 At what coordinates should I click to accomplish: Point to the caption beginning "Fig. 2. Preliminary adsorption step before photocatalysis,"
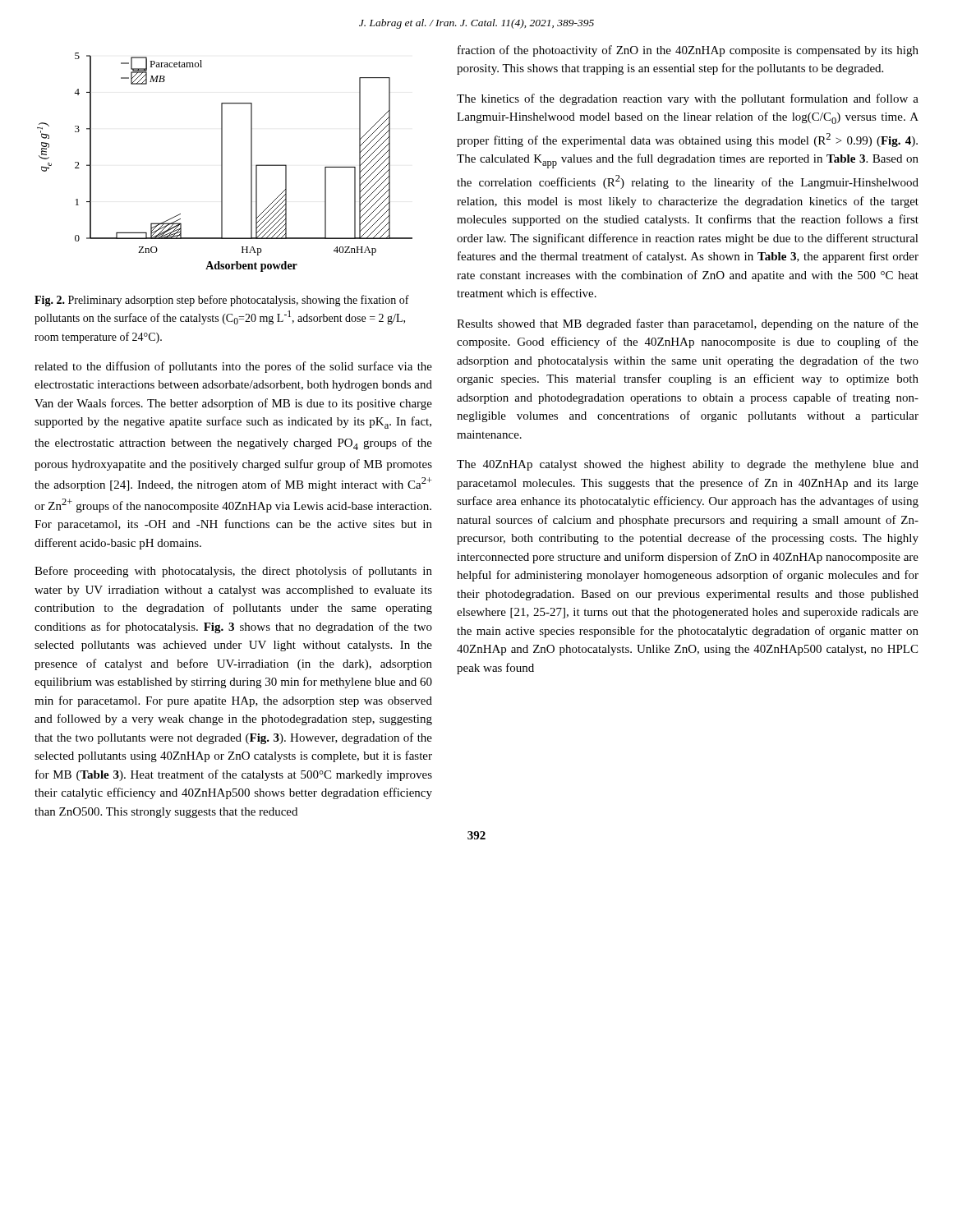222,318
